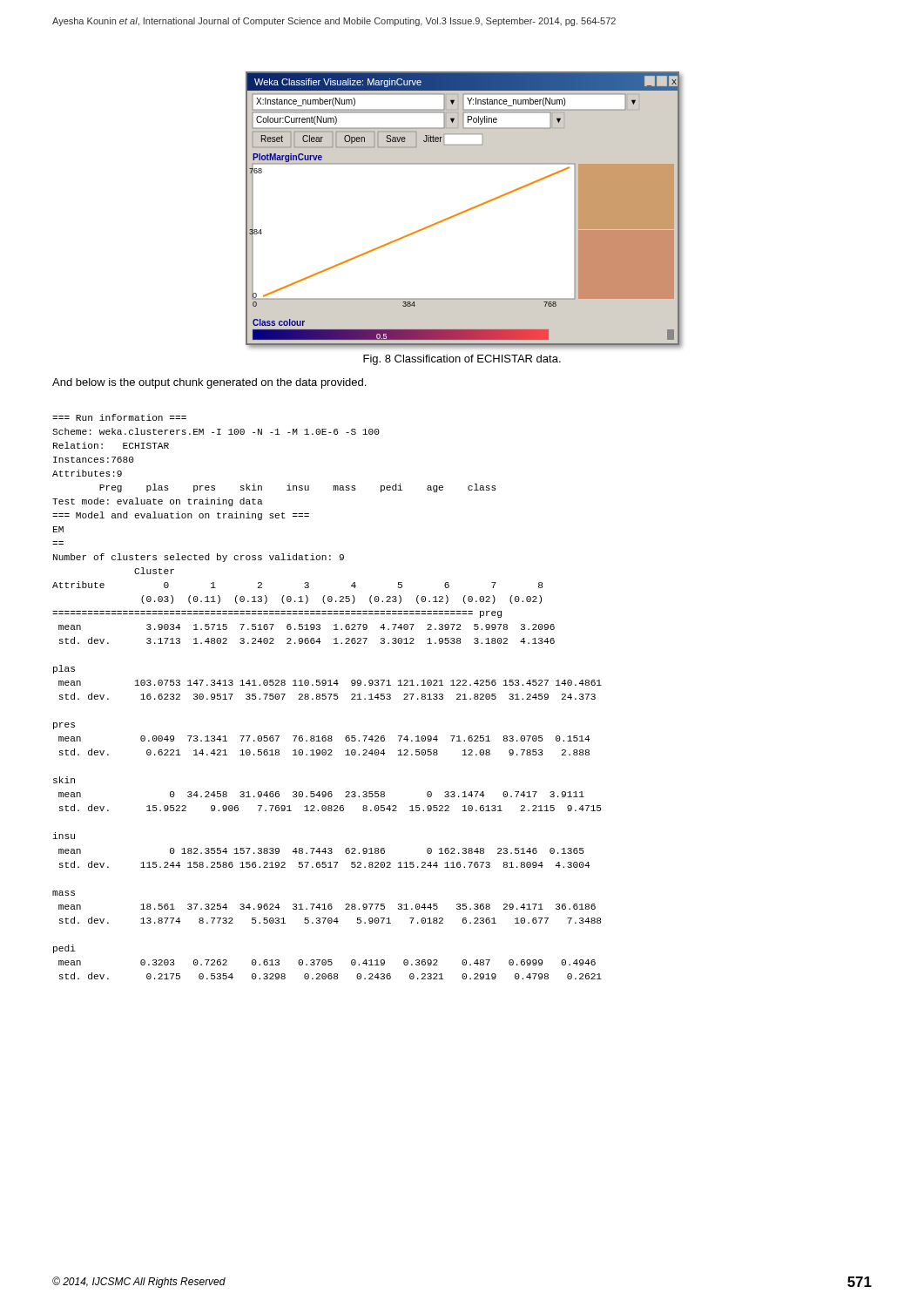This screenshot has height=1307, width=924.
Task: Click on the screenshot
Action: (462, 208)
